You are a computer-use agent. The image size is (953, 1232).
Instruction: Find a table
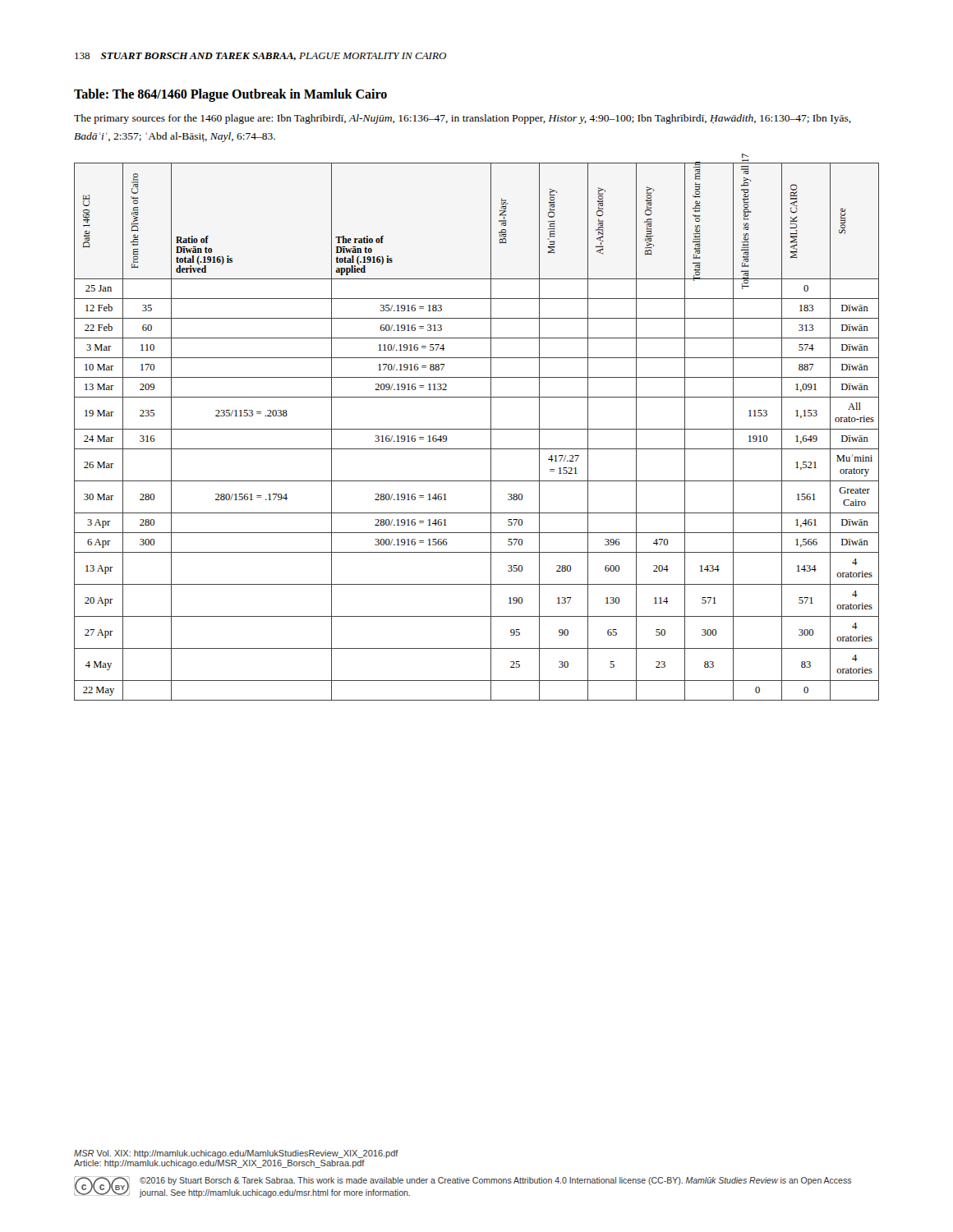(476, 432)
